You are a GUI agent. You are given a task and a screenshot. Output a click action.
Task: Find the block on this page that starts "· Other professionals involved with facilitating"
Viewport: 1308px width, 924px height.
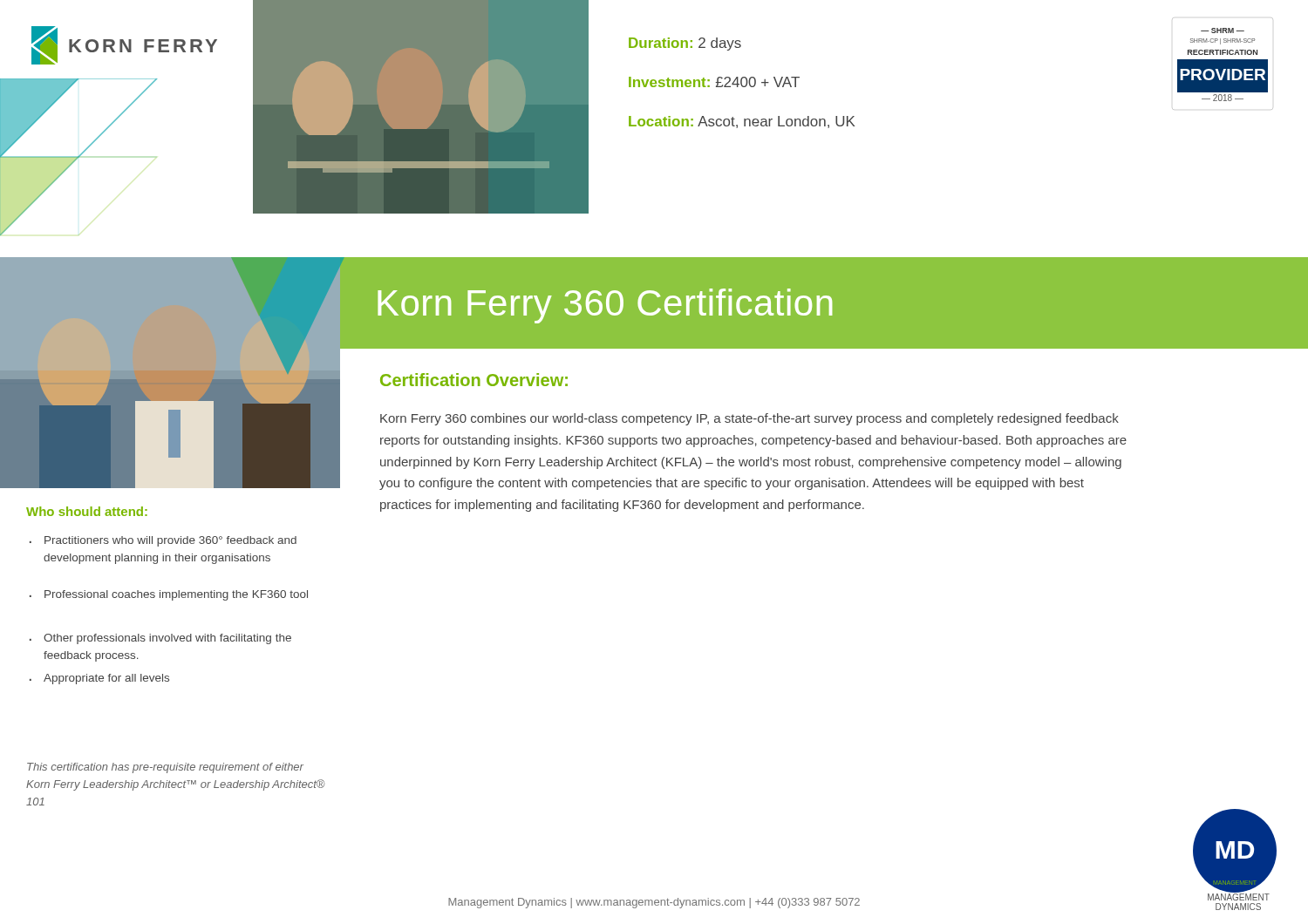(160, 645)
